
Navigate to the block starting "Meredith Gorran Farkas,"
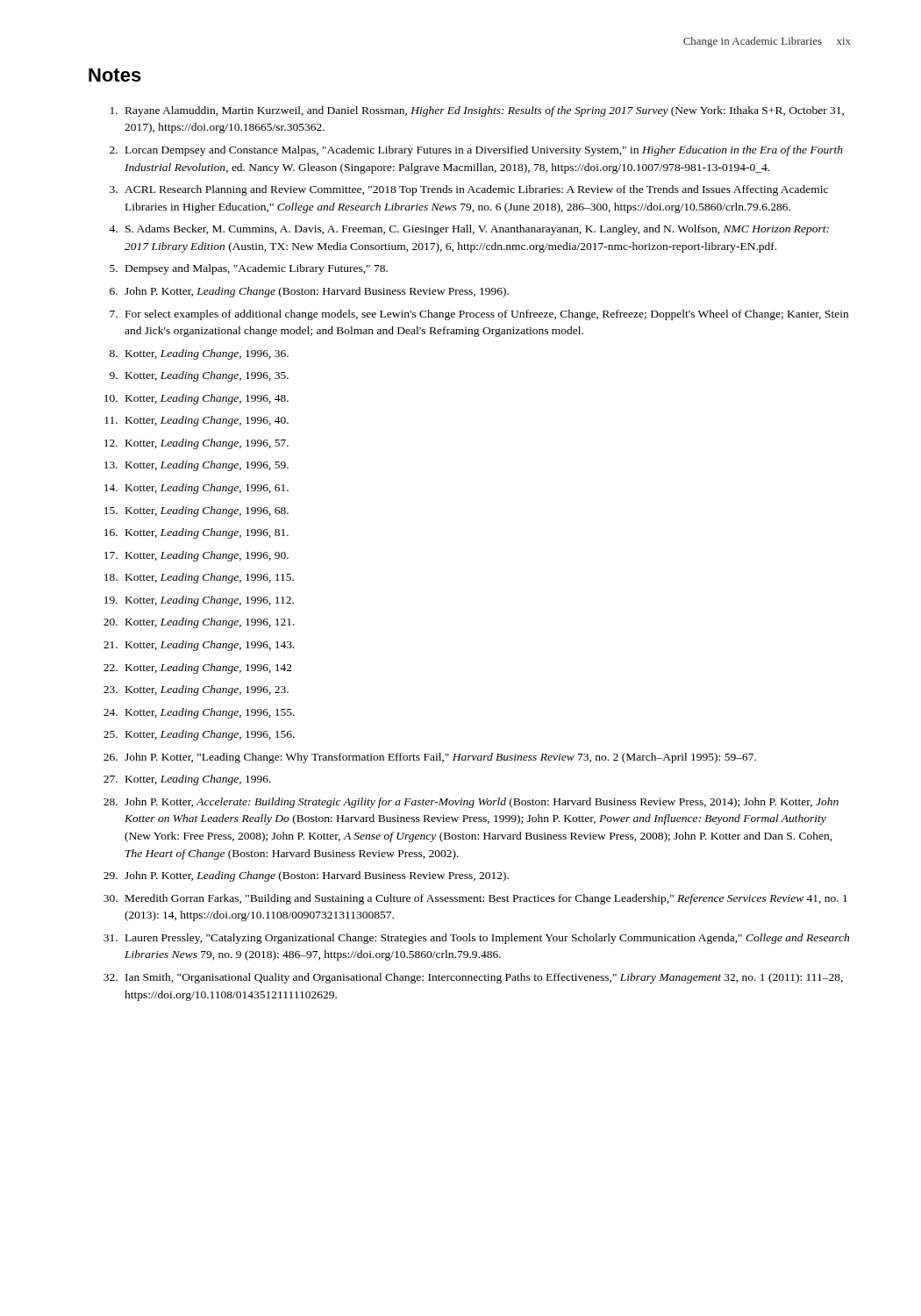(486, 907)
